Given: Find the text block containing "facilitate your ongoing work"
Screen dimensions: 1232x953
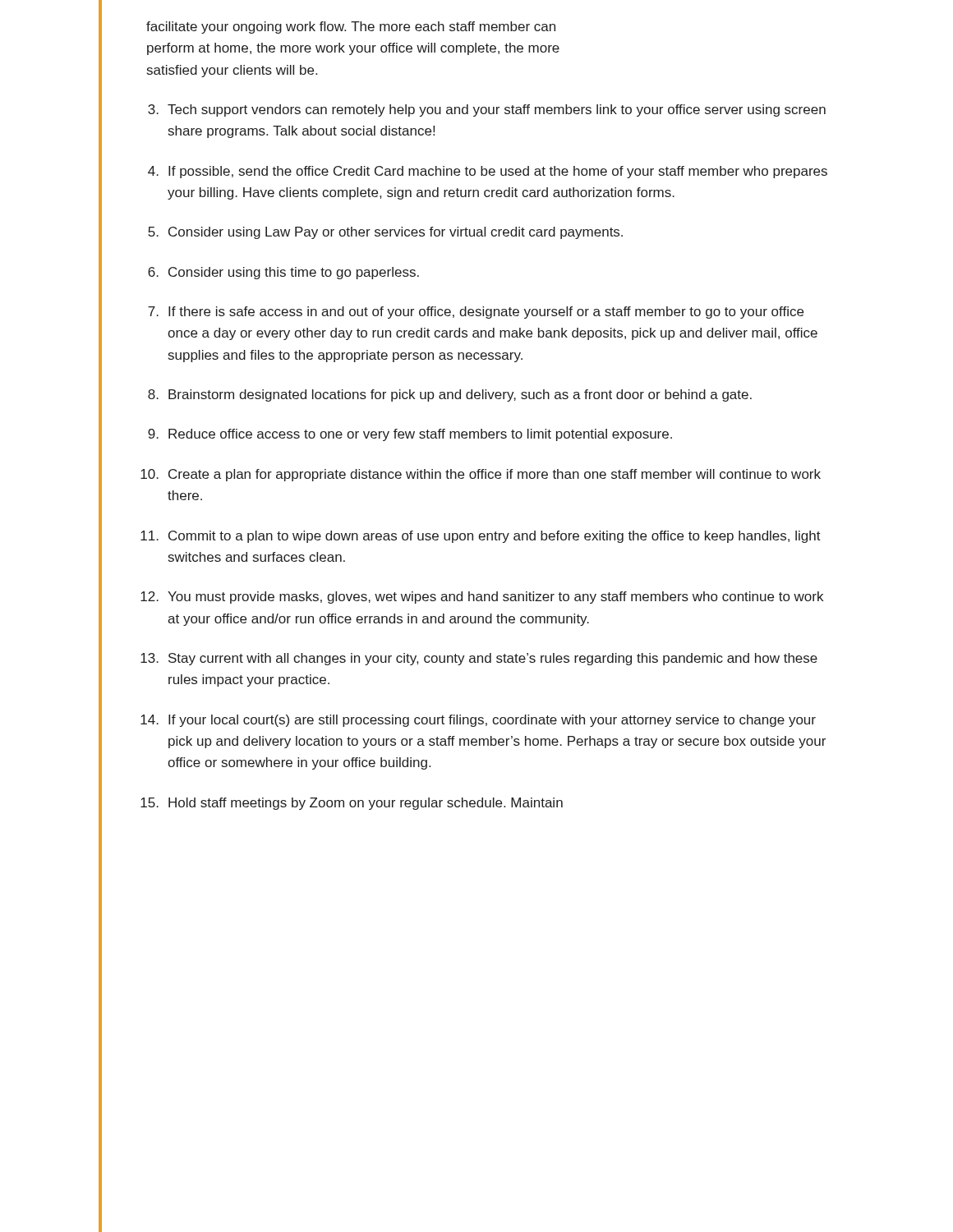Looking at the screenshot, I should pyautogui.click(x=353, y=48).
